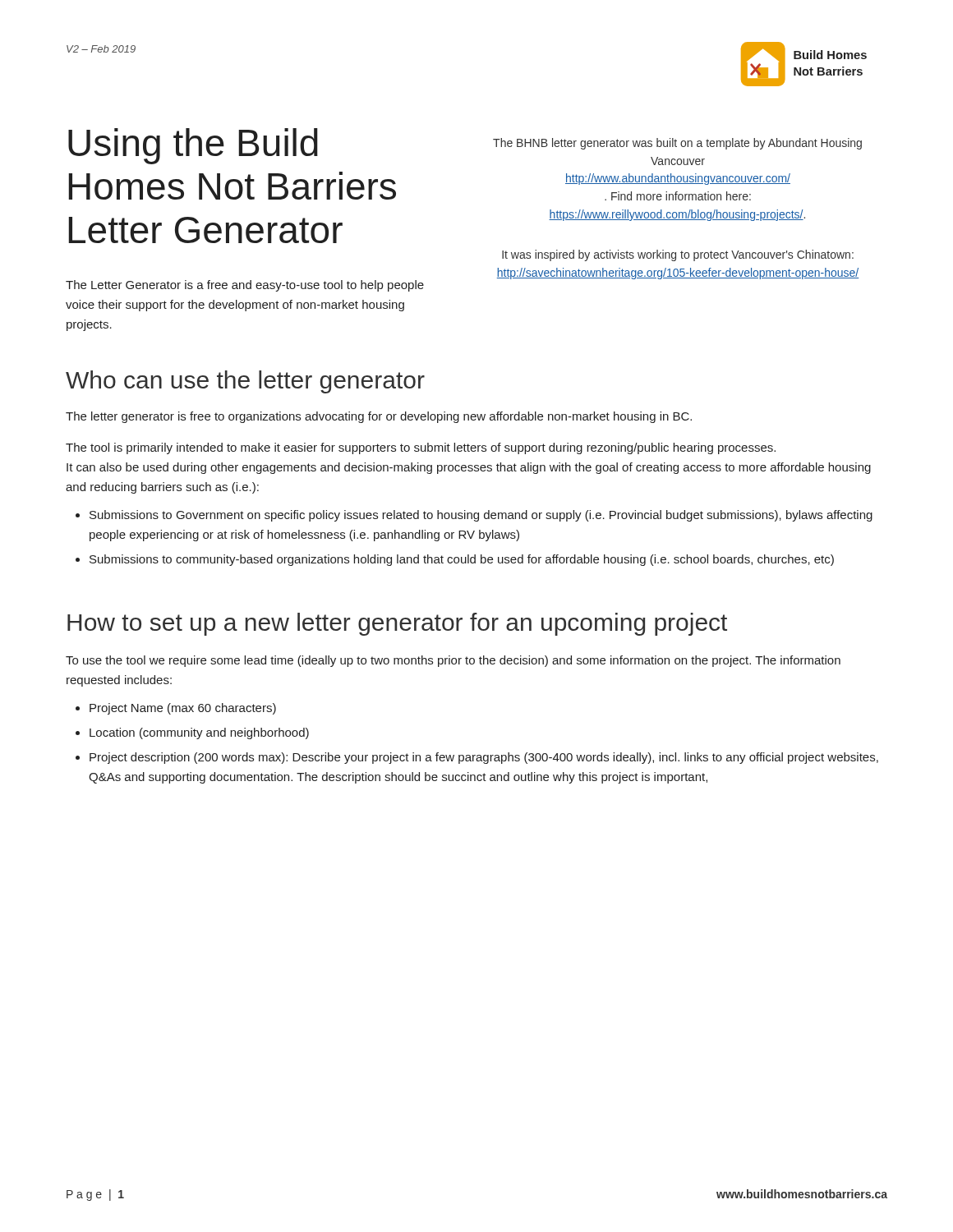Select the text block with the text "The Letter Generator"
This screenshot has height=1232, width=953.
pyautogui.click(x=245, y=304)
